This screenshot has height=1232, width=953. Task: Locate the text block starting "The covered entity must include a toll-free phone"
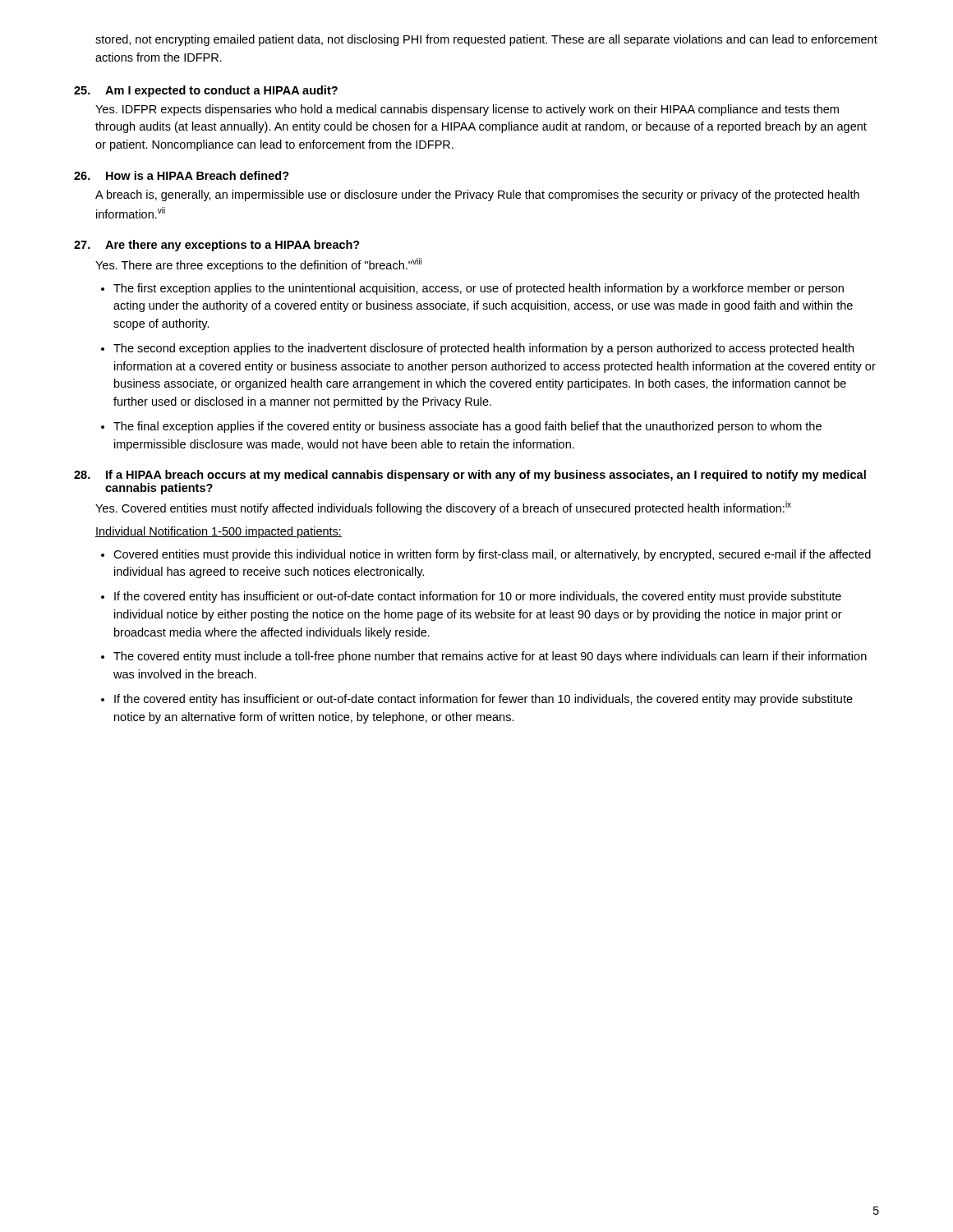click(x=490, y=666)
